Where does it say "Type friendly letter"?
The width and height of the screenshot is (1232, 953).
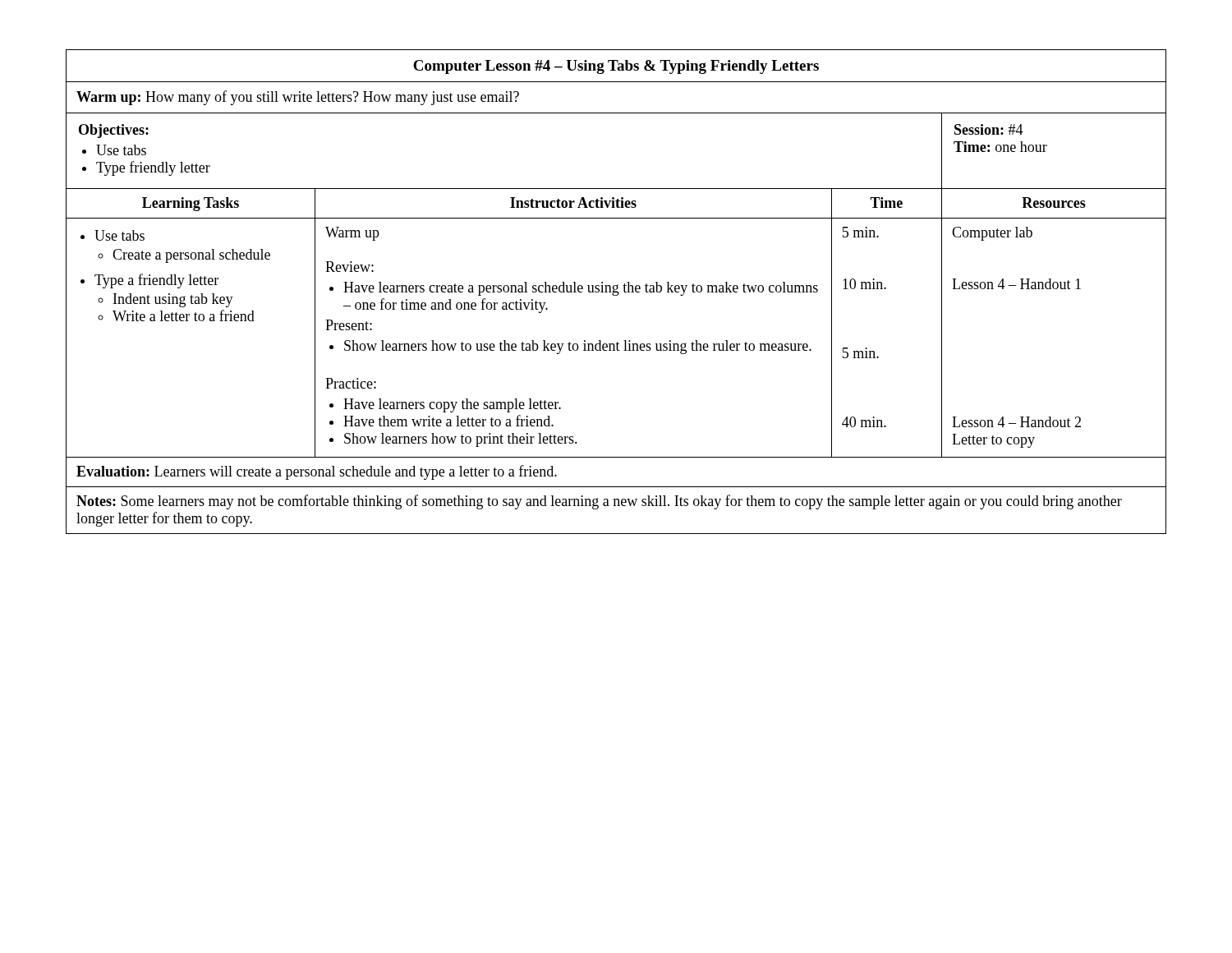(x=153, y=168)
